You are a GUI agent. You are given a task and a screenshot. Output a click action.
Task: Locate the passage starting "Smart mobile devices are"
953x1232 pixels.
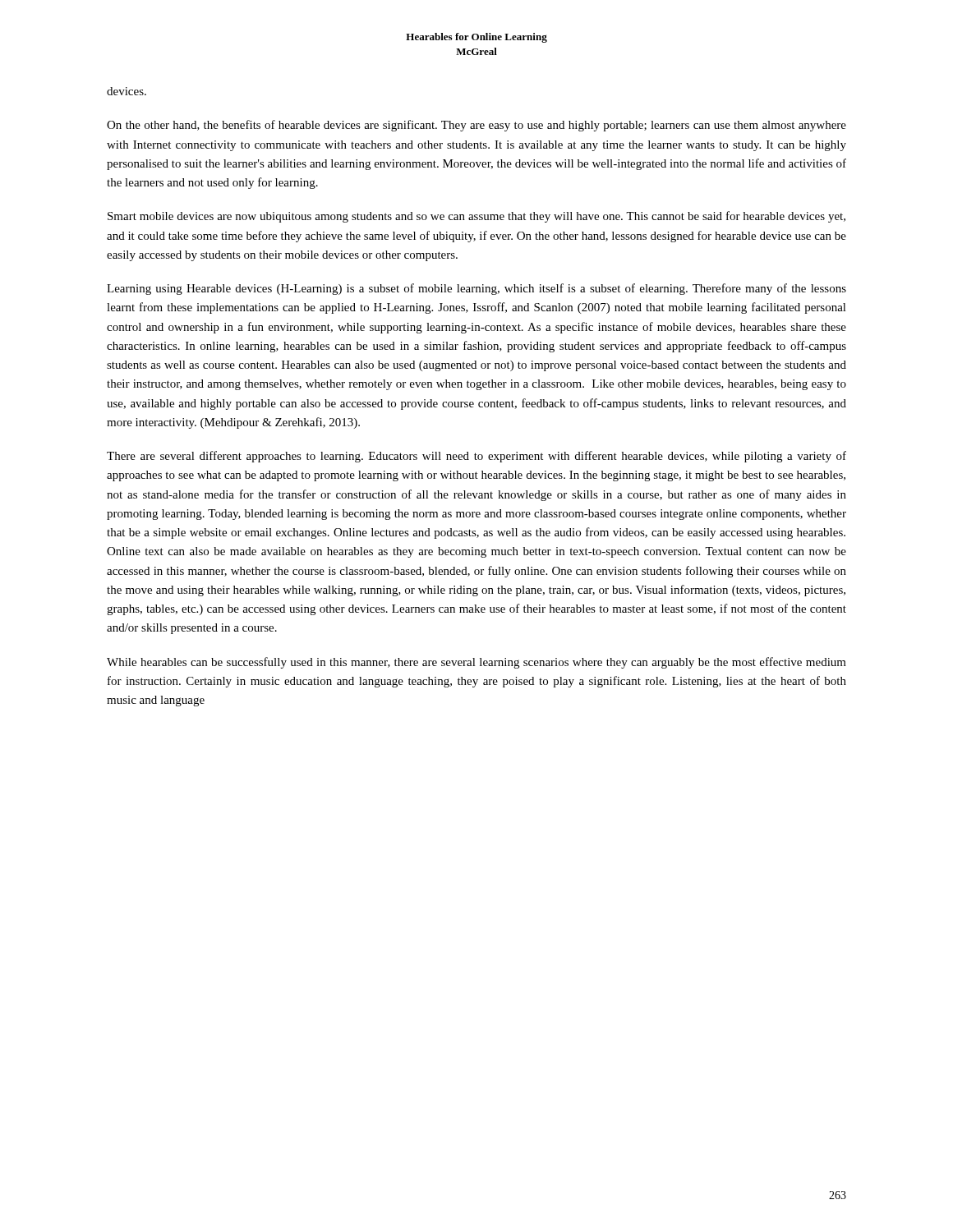click(x=476, y=235)
